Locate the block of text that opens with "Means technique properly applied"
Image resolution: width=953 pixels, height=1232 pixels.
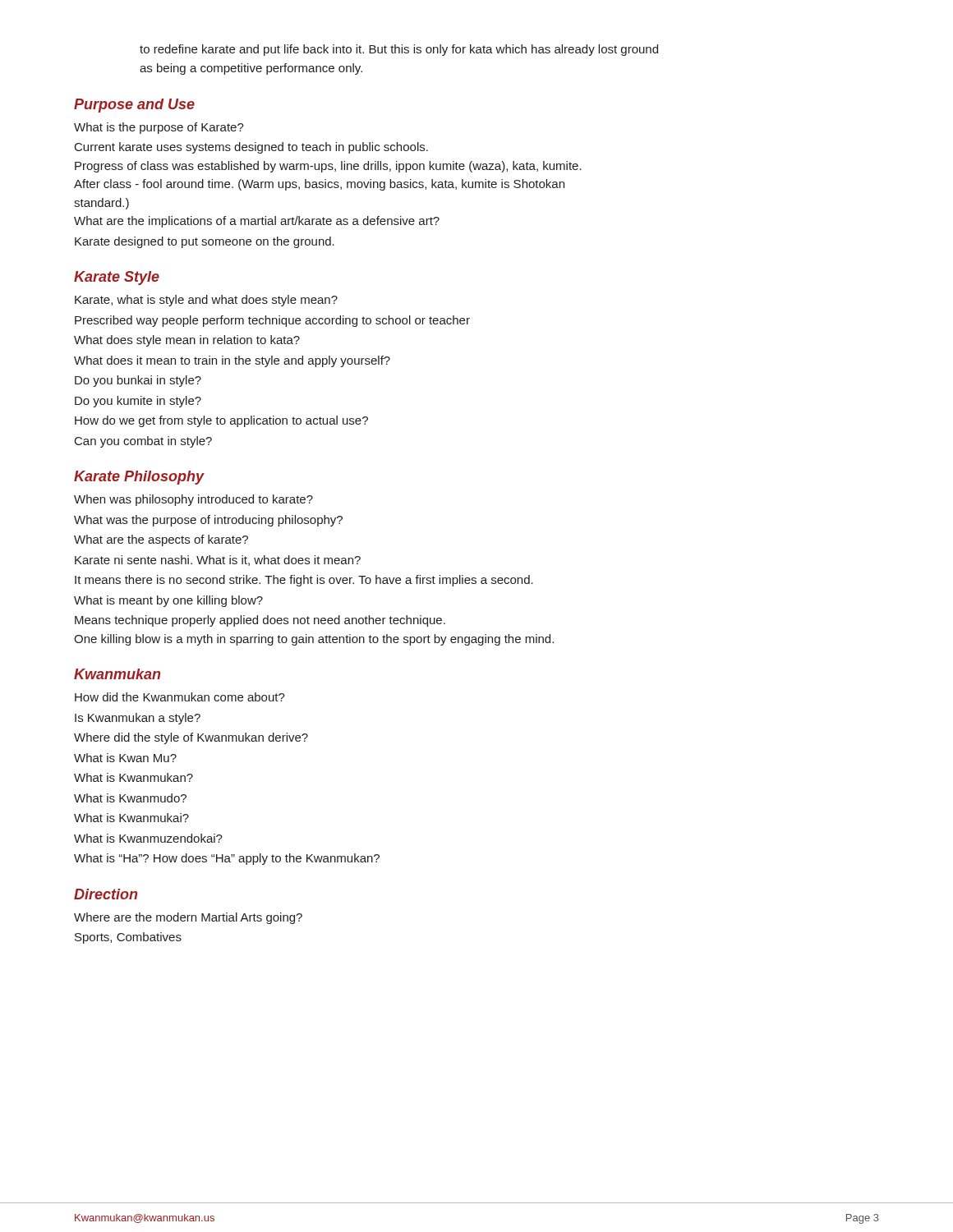[x=476, y=630]
